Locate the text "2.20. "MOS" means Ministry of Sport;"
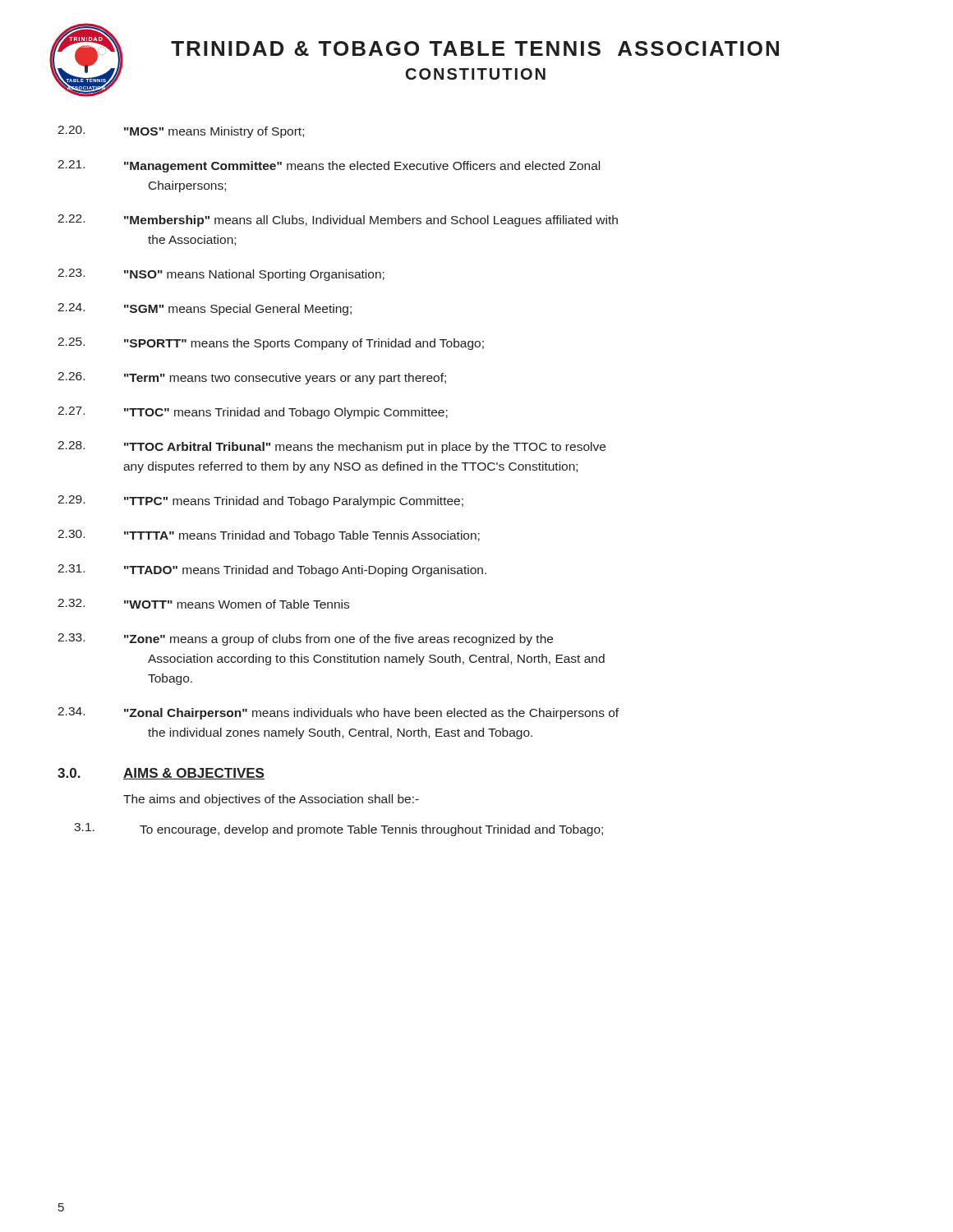The image size is (953, 1232). coord(181,132)
